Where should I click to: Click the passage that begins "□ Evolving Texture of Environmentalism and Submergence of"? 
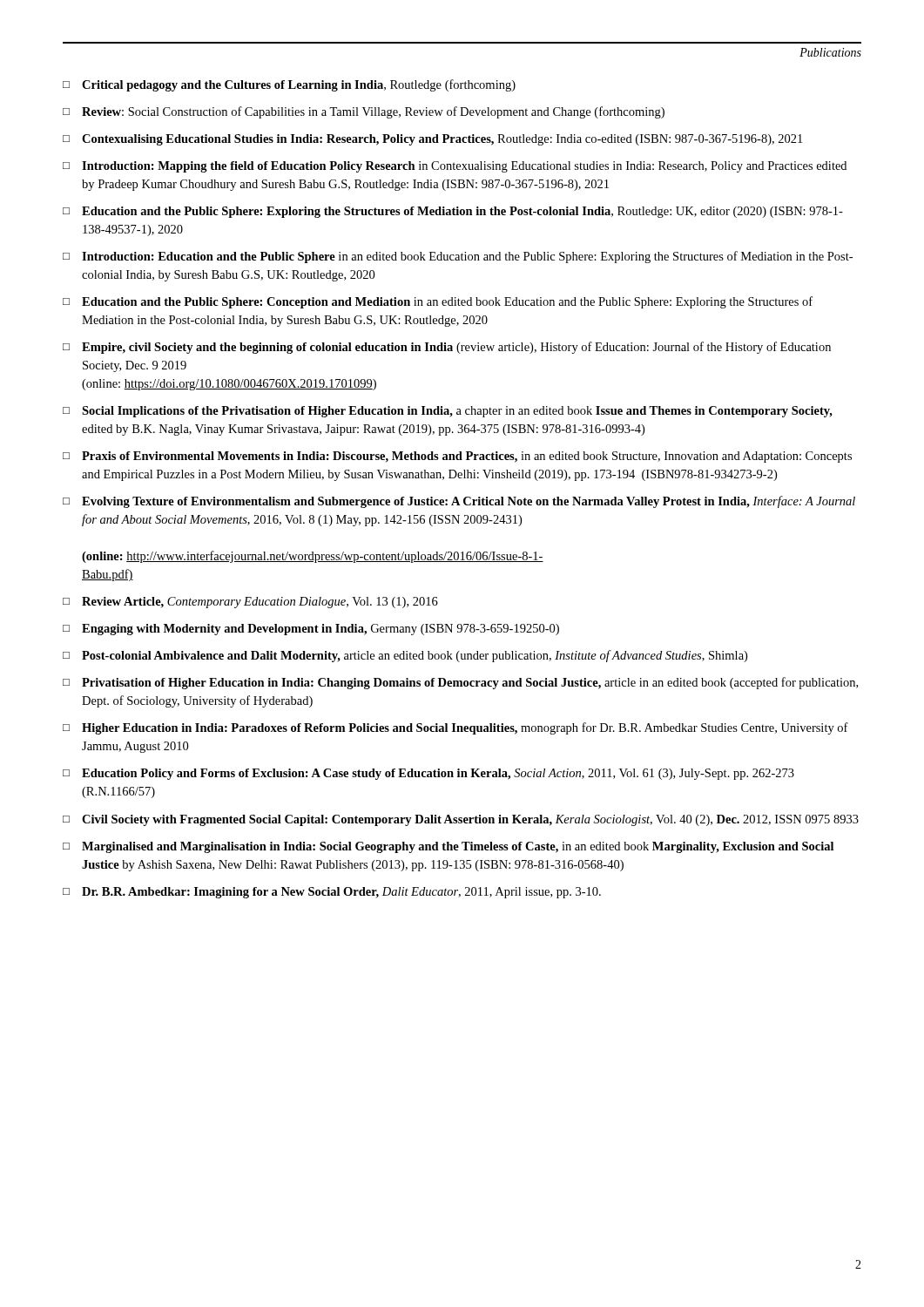pos(459,502)
